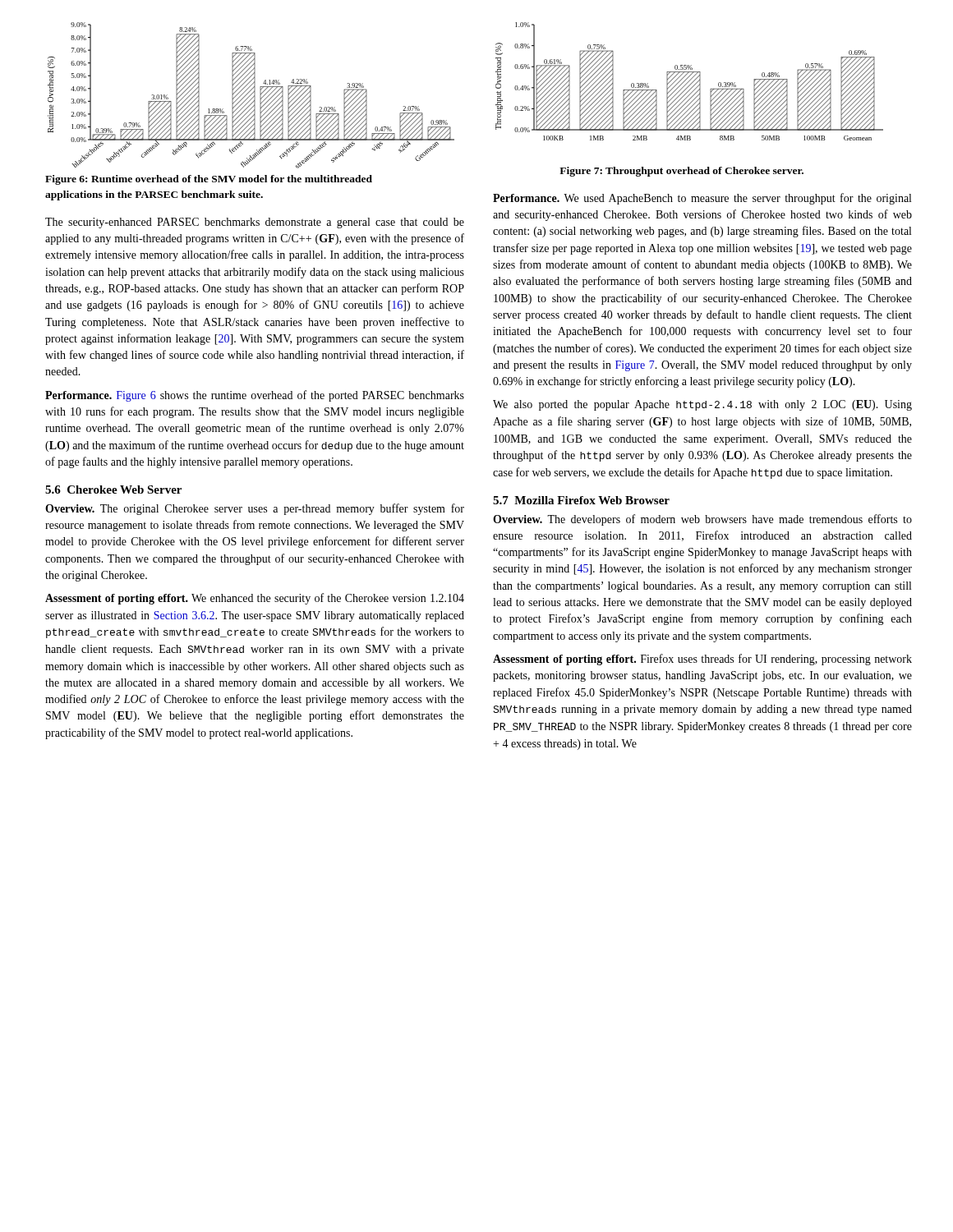Screen dimensions: 1232x953
Task: Select the text block containing "Performance. We used"
Action: coord(702,290)
